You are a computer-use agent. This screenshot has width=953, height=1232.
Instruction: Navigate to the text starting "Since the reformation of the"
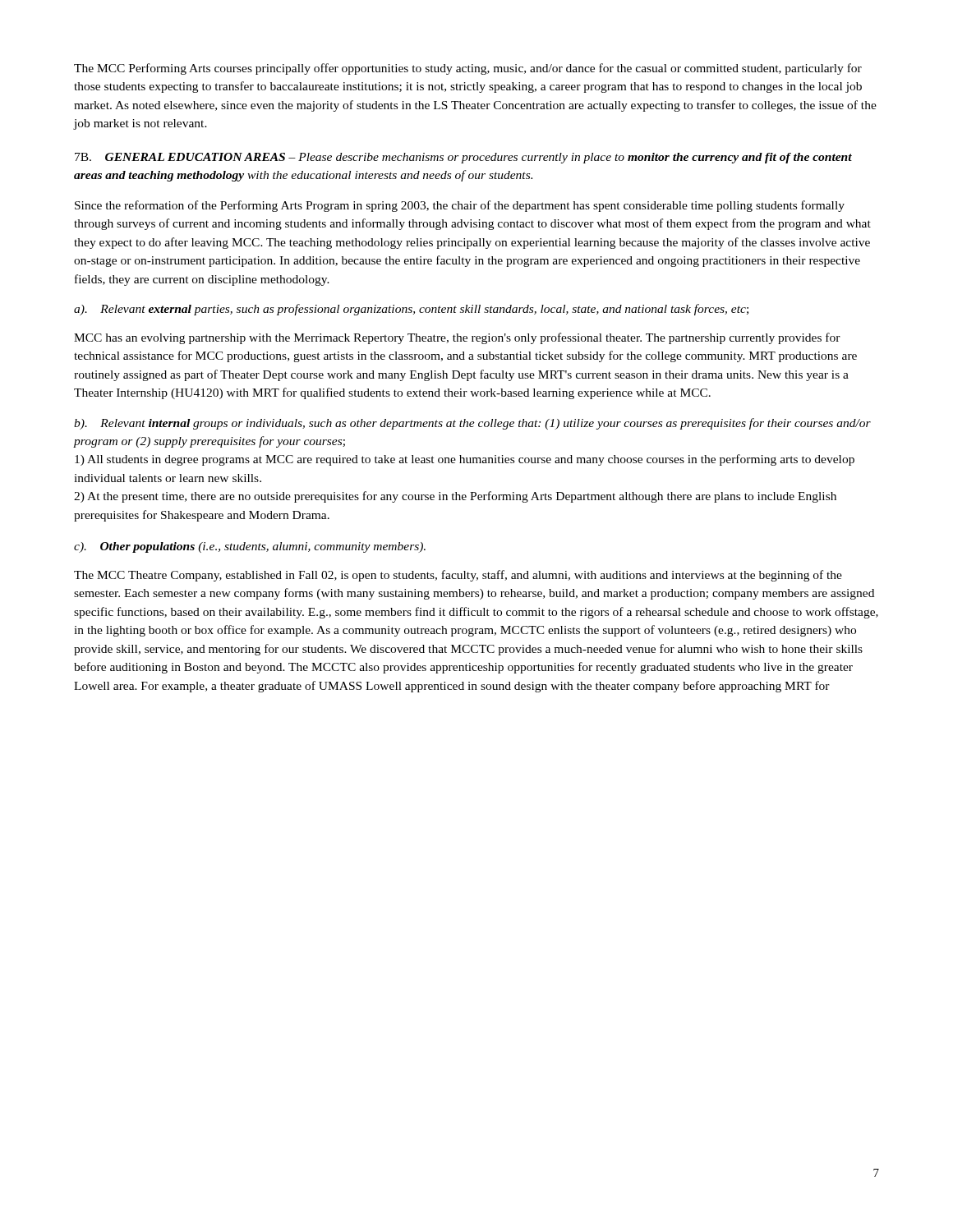476,242
